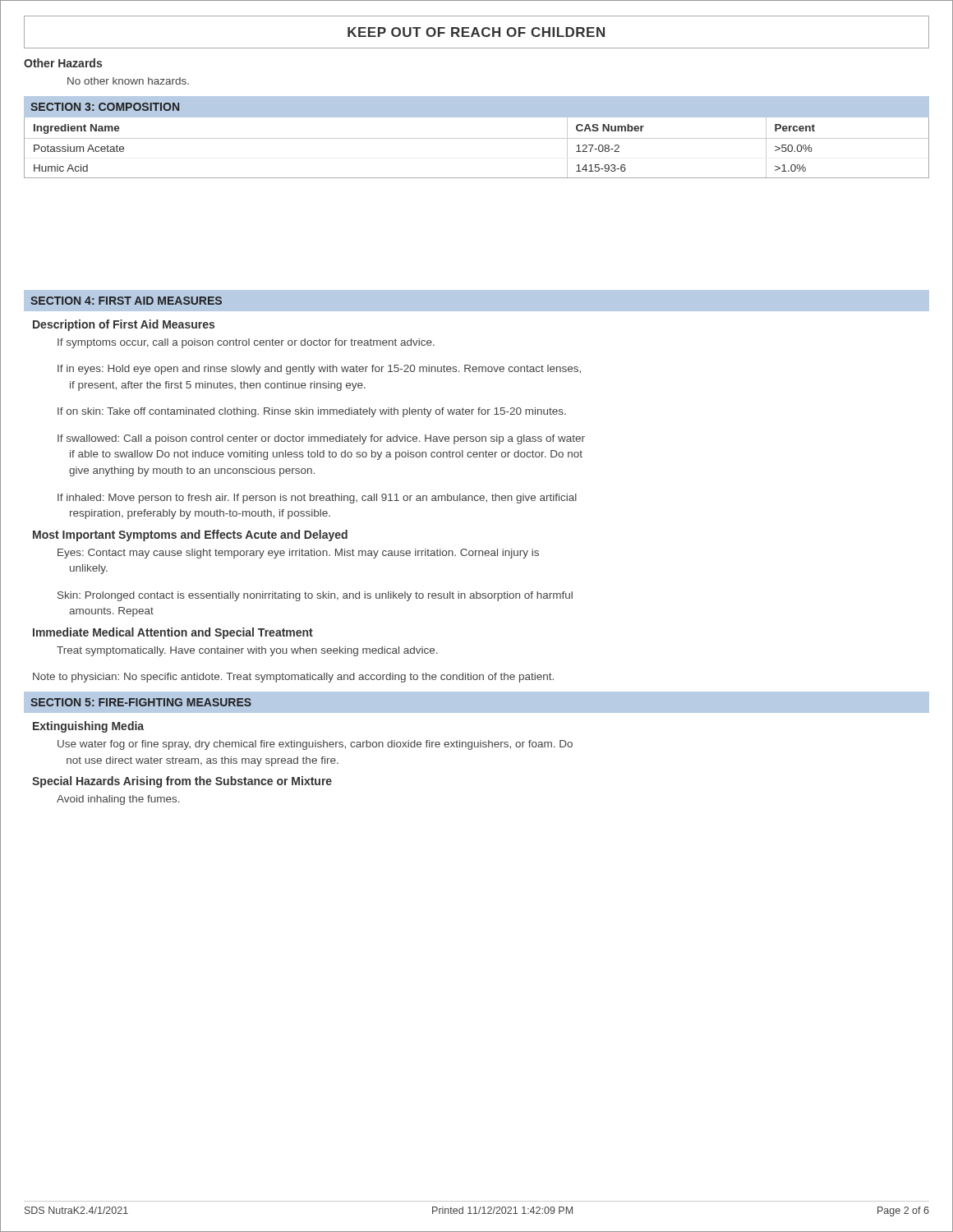Where is the passage that starts "If in eyes: Hold"?
This screenshot has height=1232, width=953.
tap(319, 376)
